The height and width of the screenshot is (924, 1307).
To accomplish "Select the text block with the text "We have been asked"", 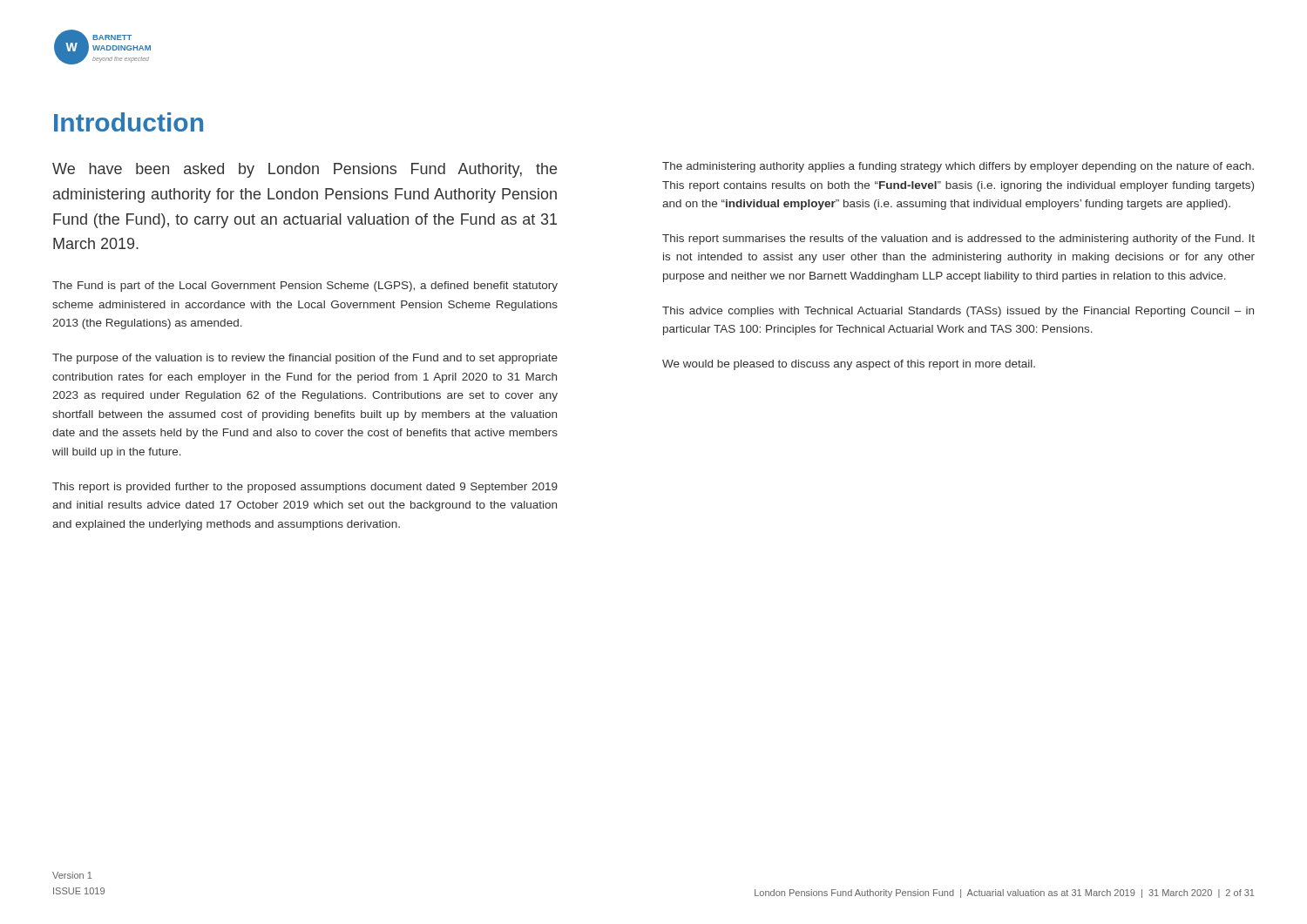I will tap(305, 207).
